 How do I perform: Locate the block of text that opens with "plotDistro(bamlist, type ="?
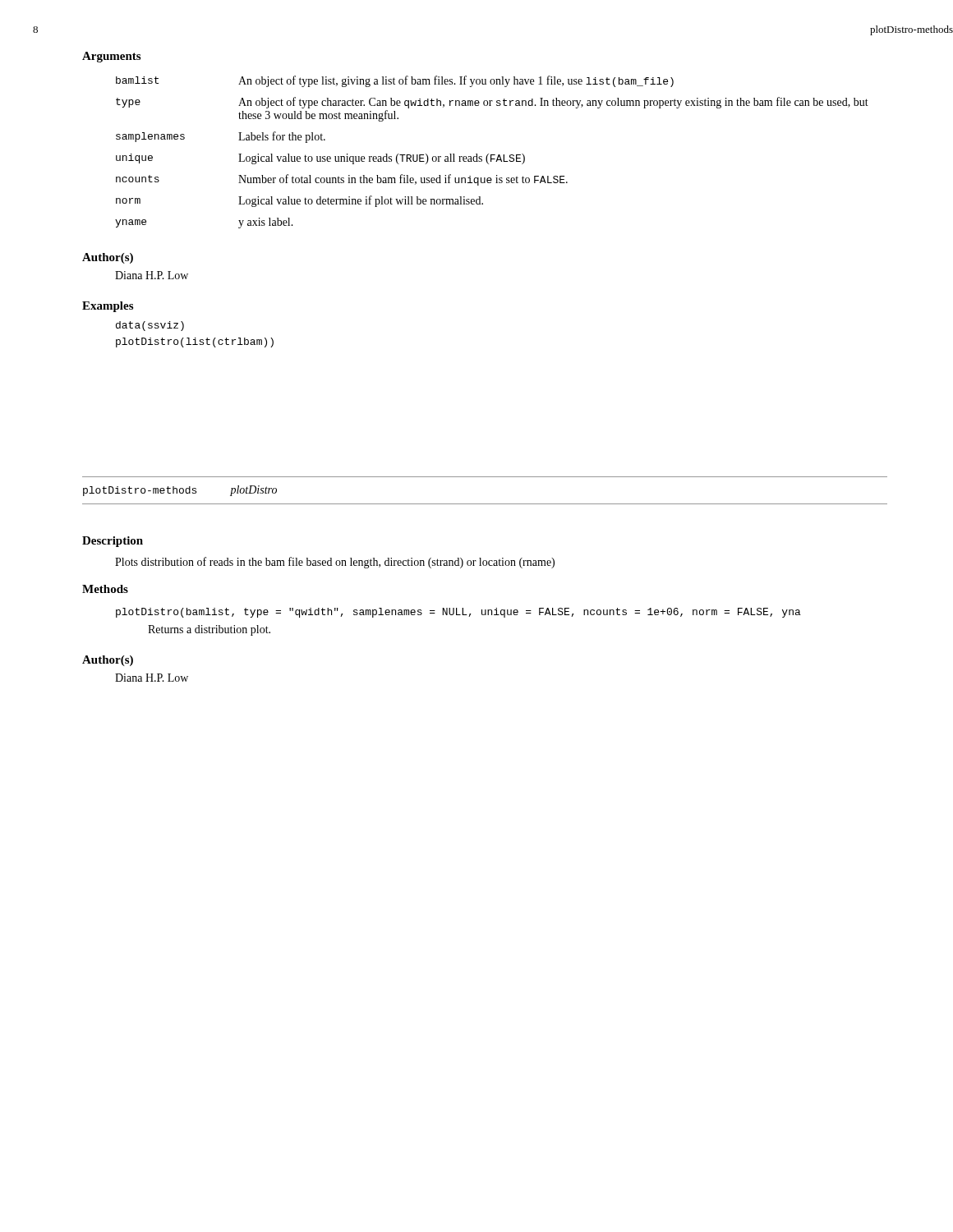501,620
